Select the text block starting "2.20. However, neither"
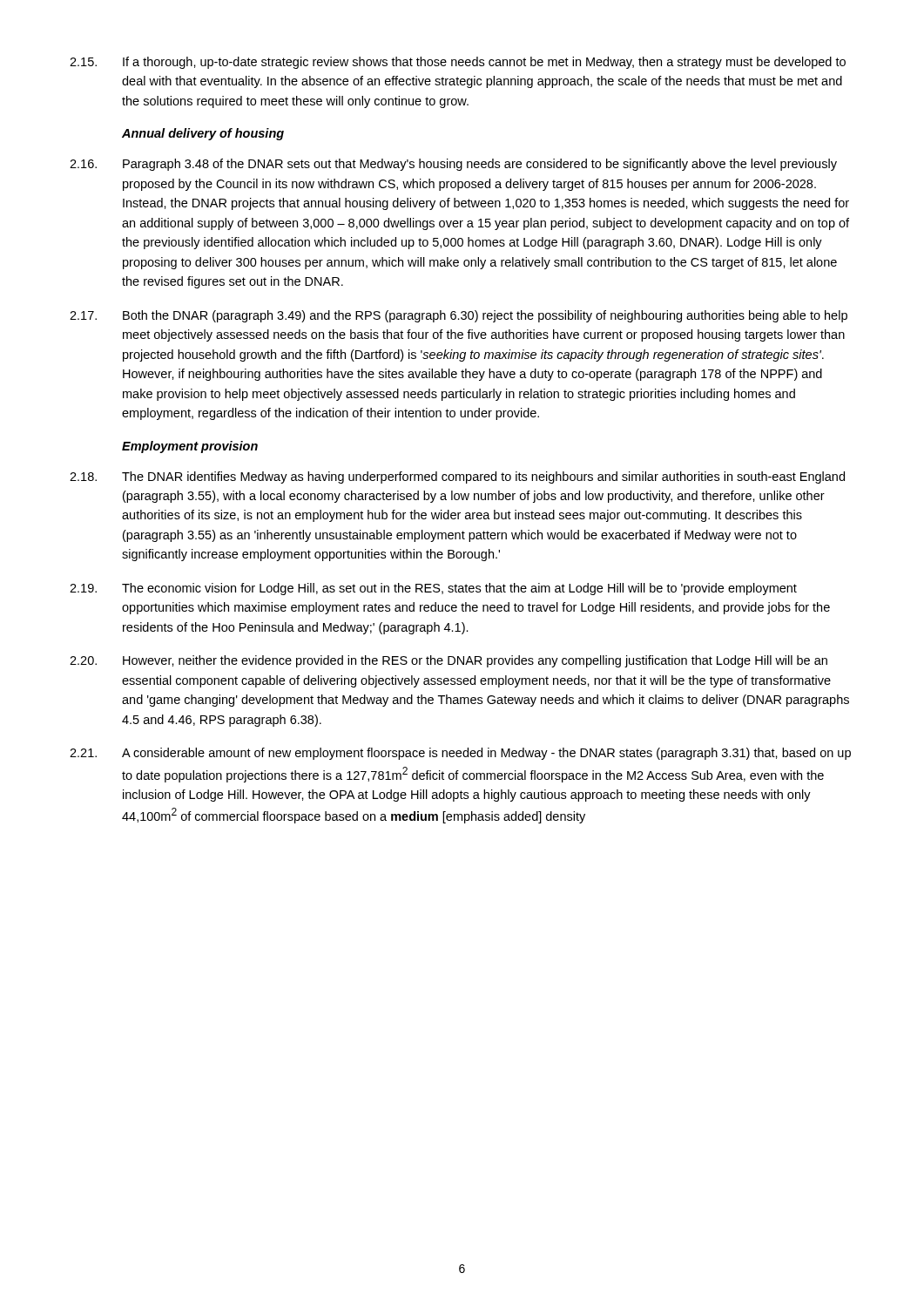This screenshot has height=1307, width=924. [x=462, y=690]
